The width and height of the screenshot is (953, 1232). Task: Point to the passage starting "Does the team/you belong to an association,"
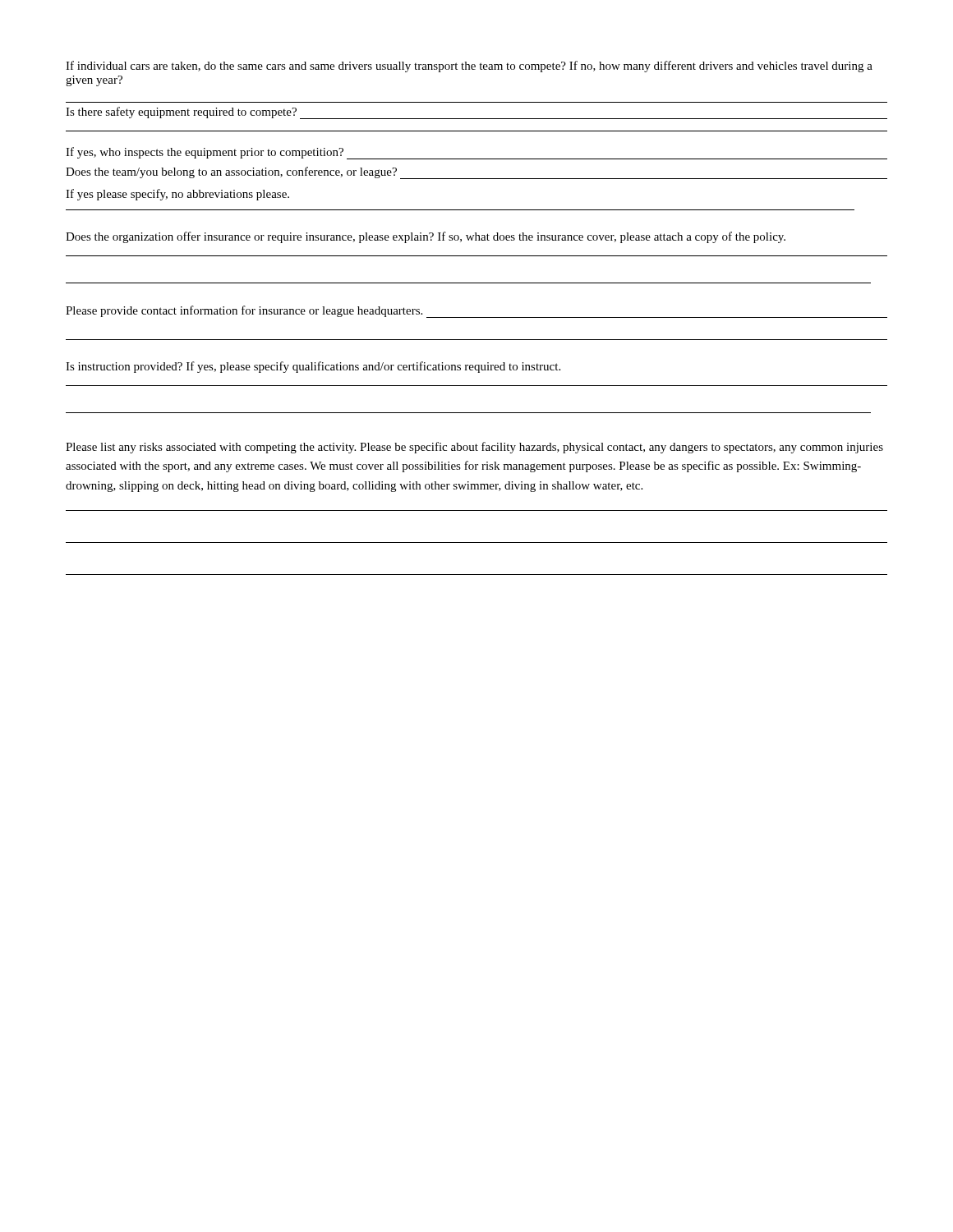pyautogui.click(x=476, y=172)
